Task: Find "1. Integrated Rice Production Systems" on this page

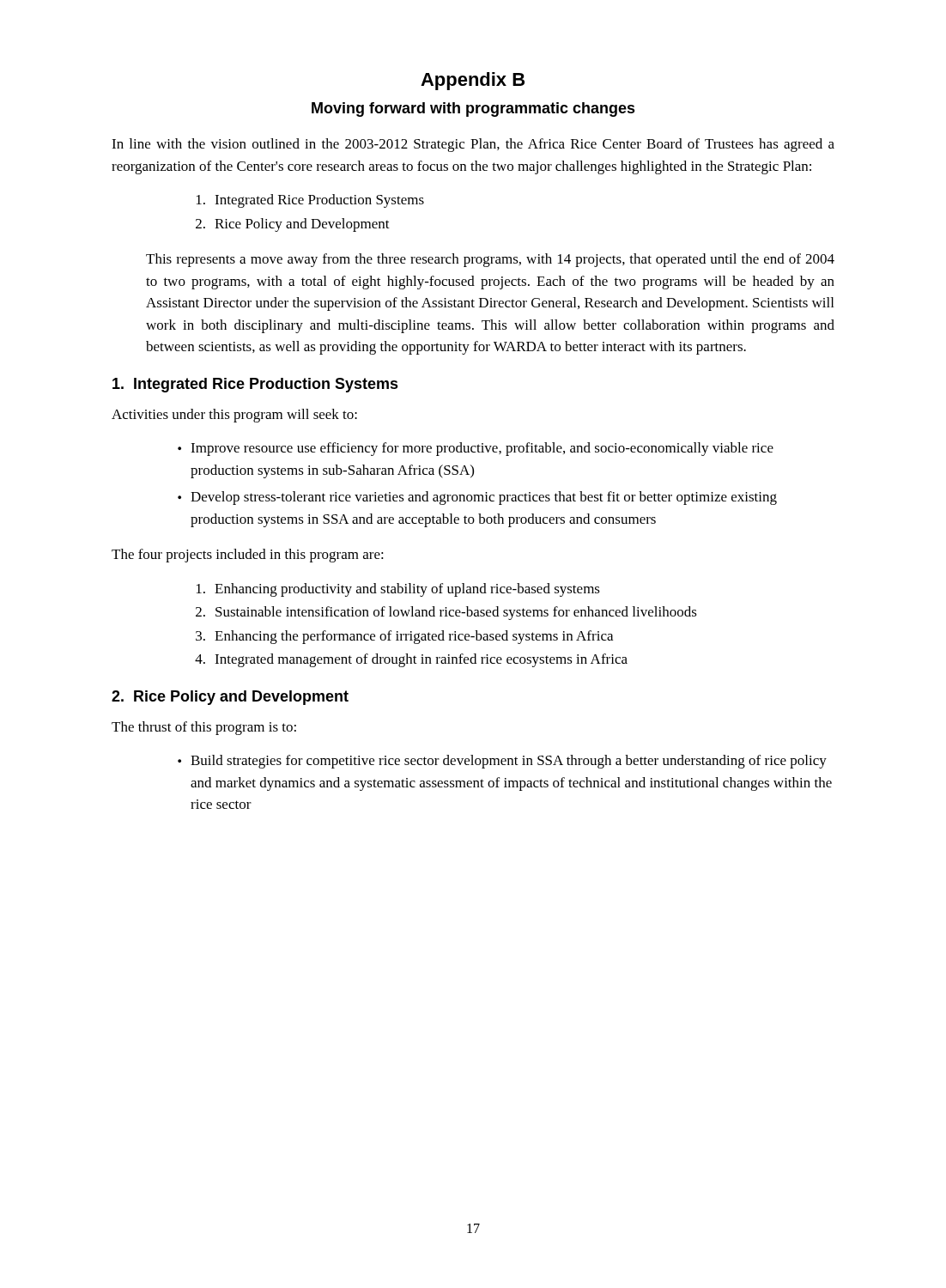Action: point(255,383)
